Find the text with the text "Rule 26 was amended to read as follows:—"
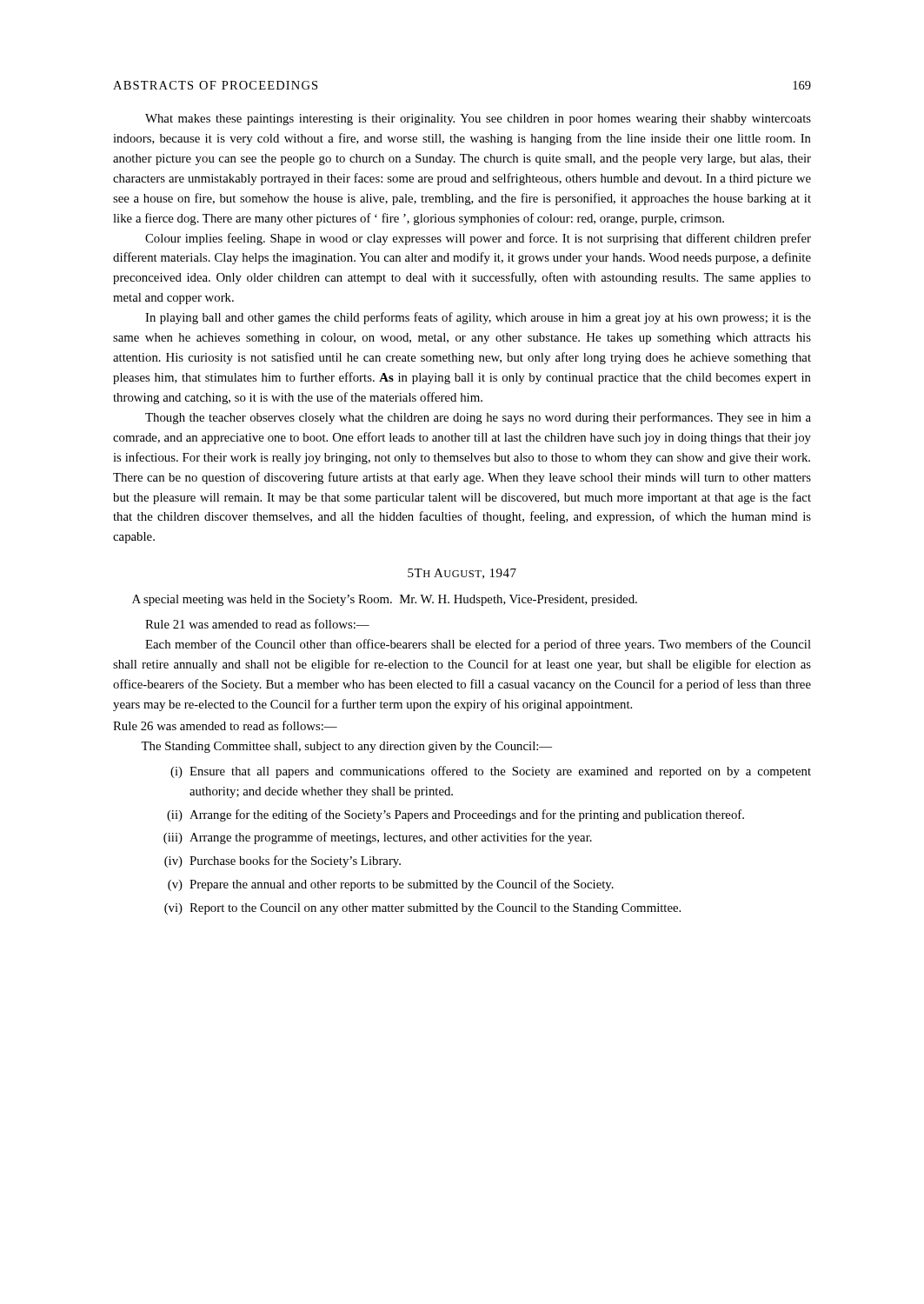The image size is (924, 1304). tap(225, 725)
